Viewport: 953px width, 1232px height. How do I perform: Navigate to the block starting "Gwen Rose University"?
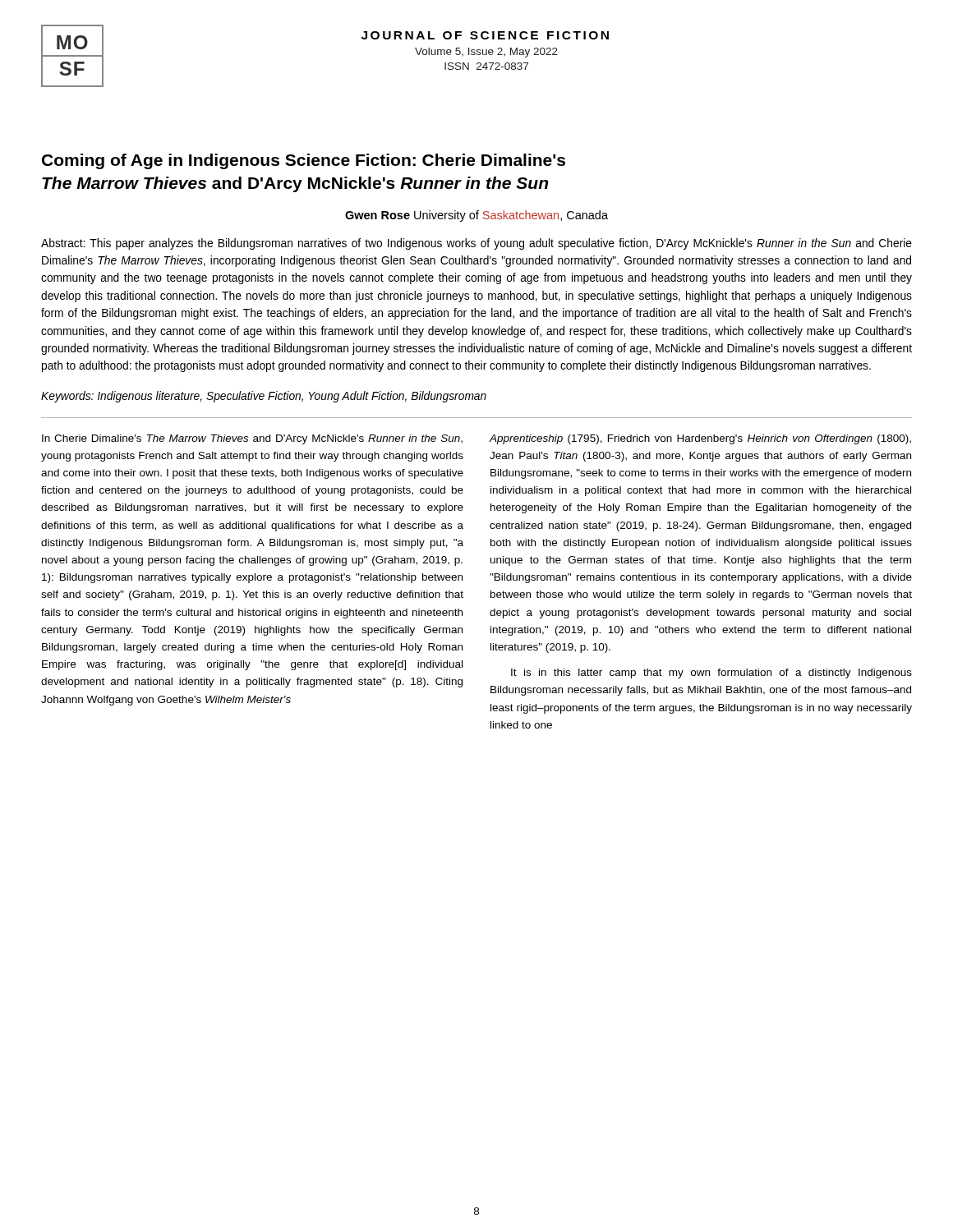[476, 215]
